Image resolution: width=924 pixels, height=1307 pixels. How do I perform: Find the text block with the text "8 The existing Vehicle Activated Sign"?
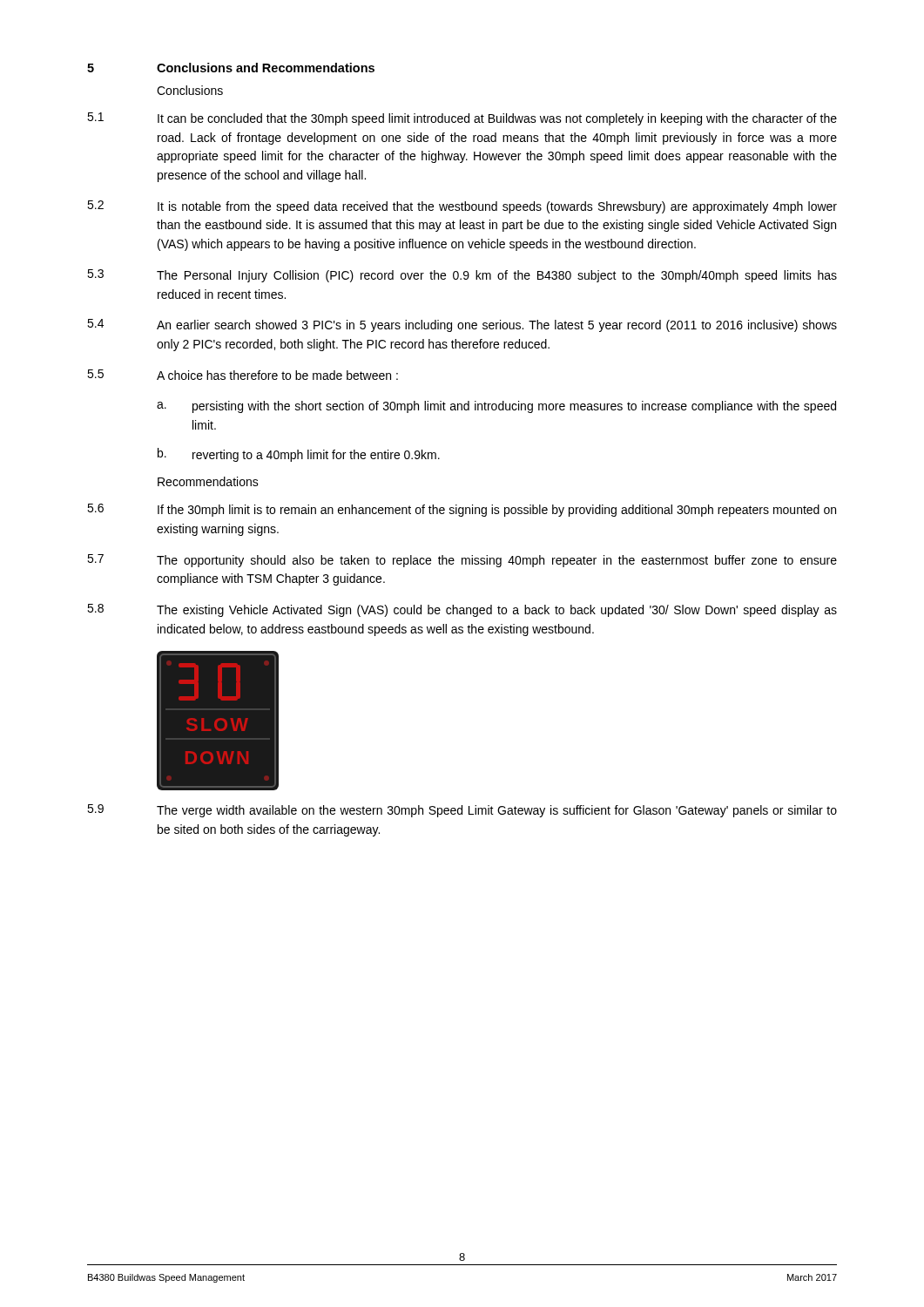point(462,620)
